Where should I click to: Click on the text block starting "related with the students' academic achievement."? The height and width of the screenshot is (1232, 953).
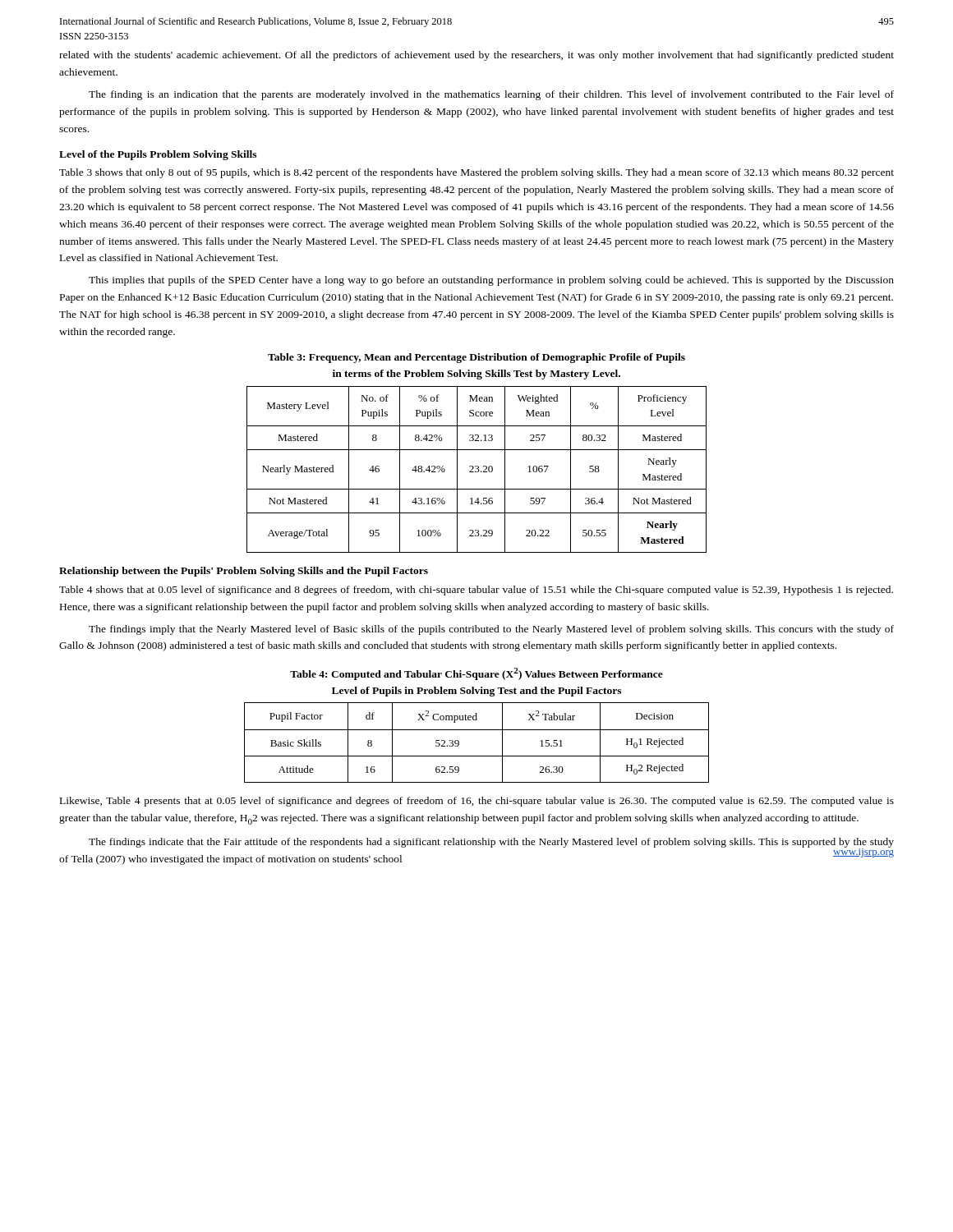[x=476, y=64]
